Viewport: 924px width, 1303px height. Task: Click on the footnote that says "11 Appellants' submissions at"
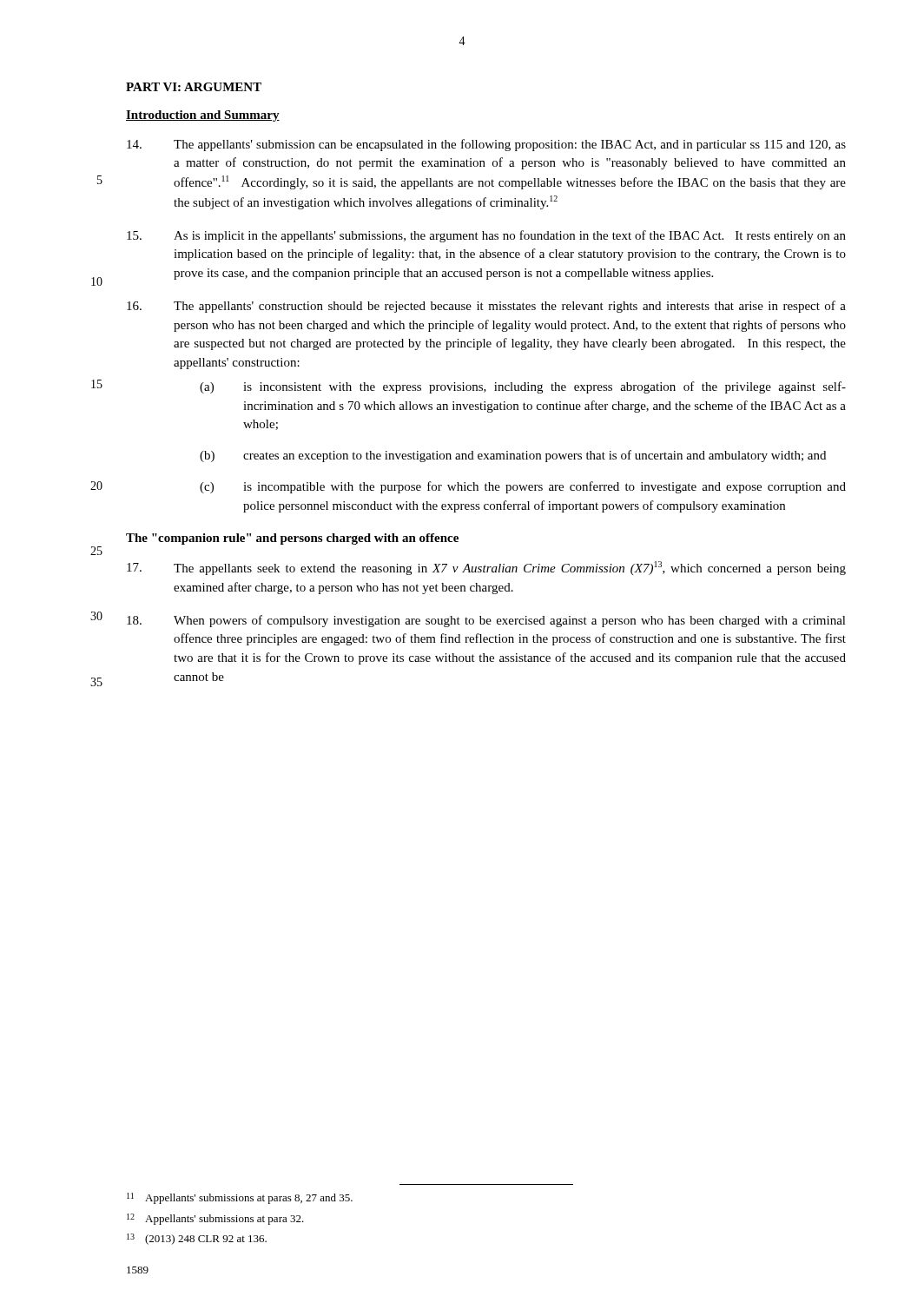click(240, 1198)
